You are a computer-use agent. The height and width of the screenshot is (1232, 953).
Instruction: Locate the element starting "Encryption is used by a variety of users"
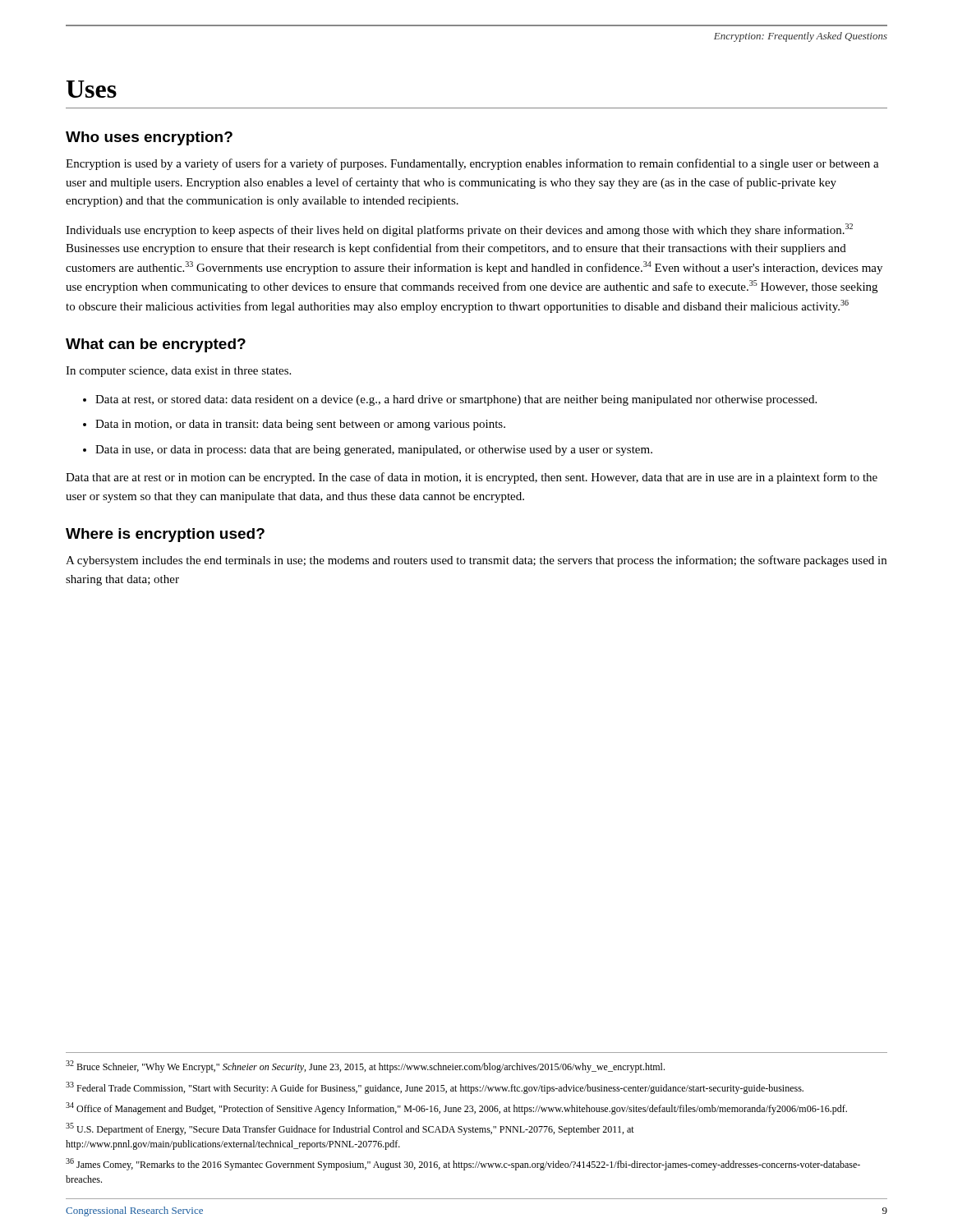point(476,182)
